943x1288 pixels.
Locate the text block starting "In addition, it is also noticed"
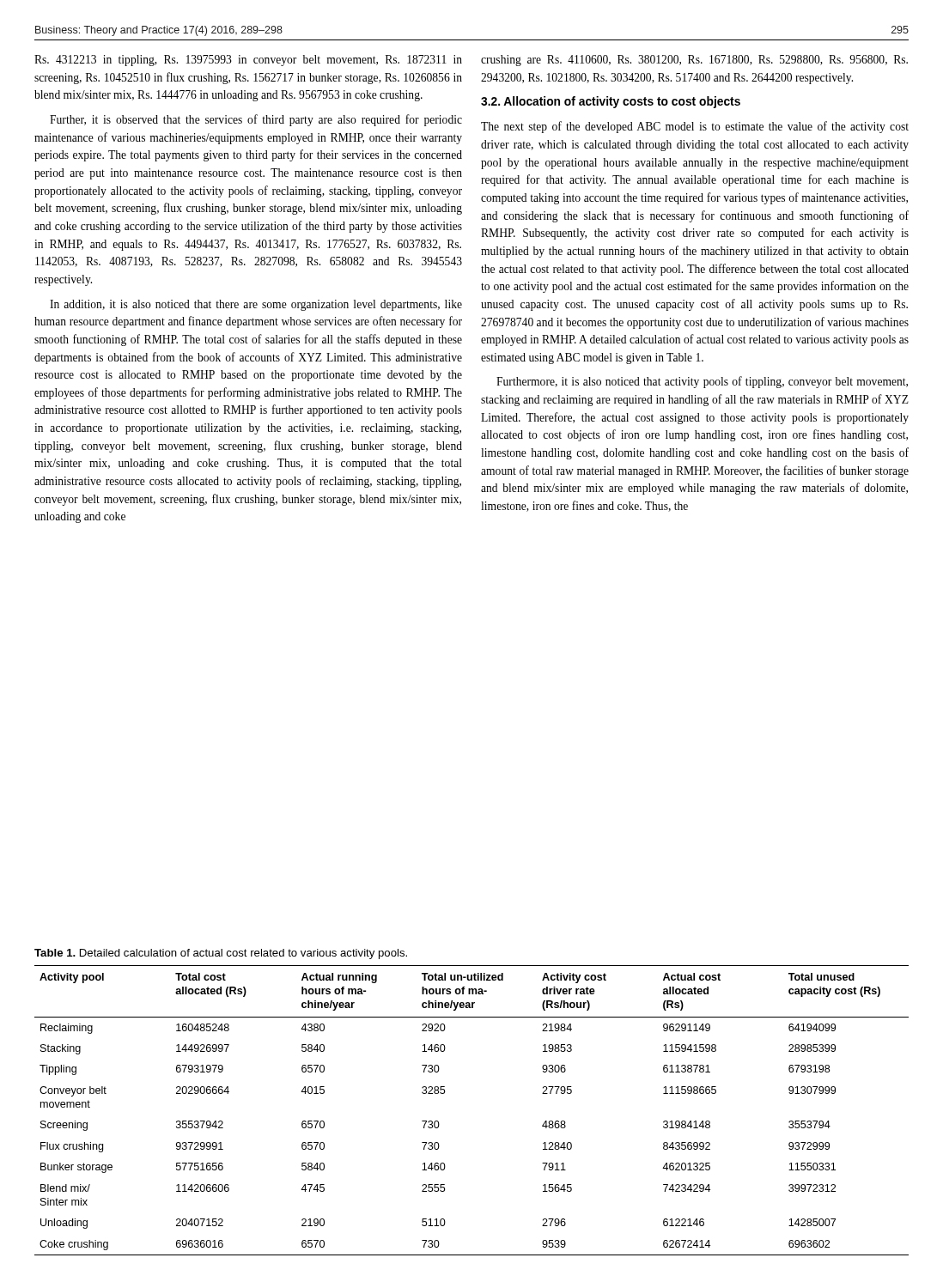click(x=248, y=411)
